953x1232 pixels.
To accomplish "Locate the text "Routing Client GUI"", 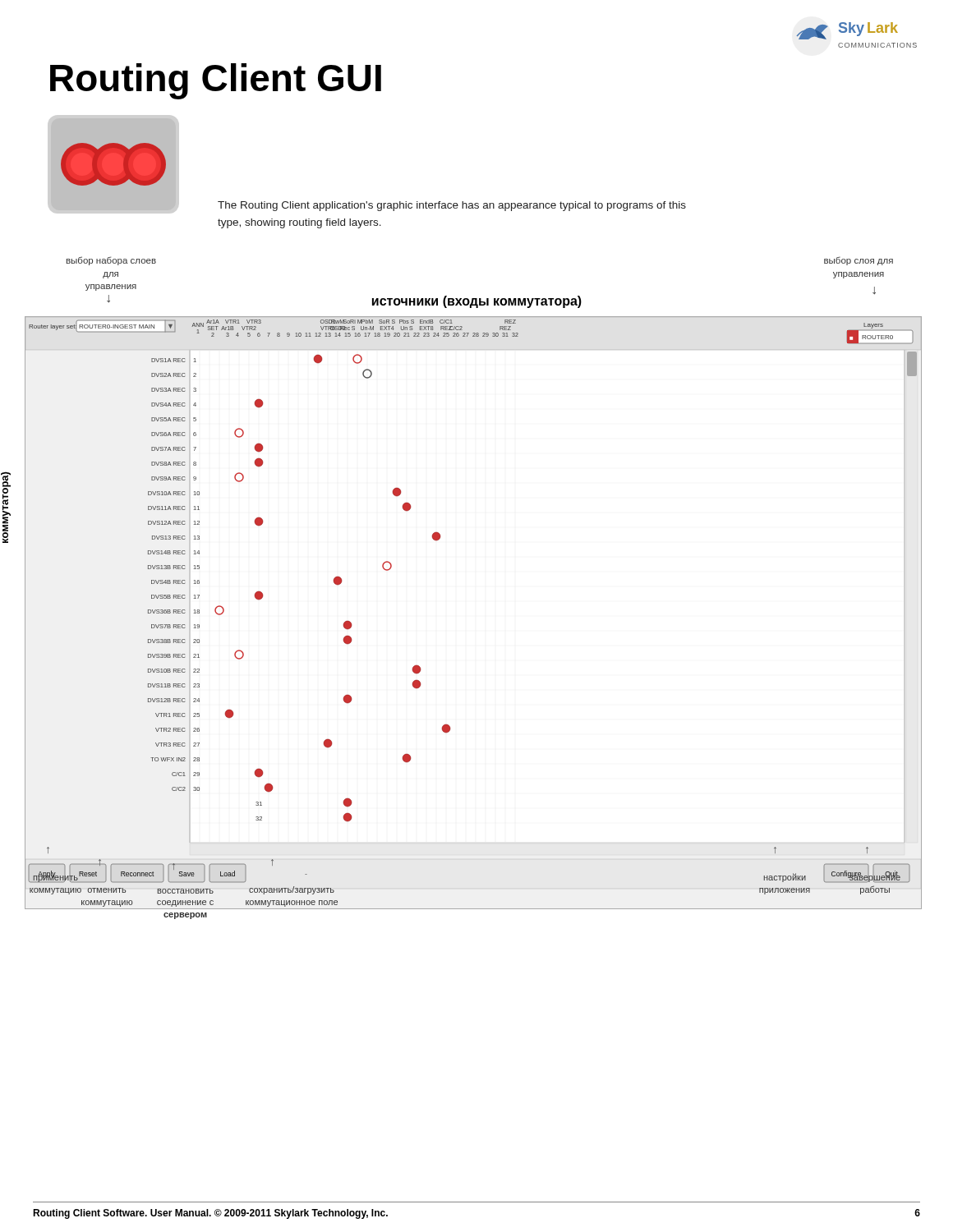I will tap(216, 78).
